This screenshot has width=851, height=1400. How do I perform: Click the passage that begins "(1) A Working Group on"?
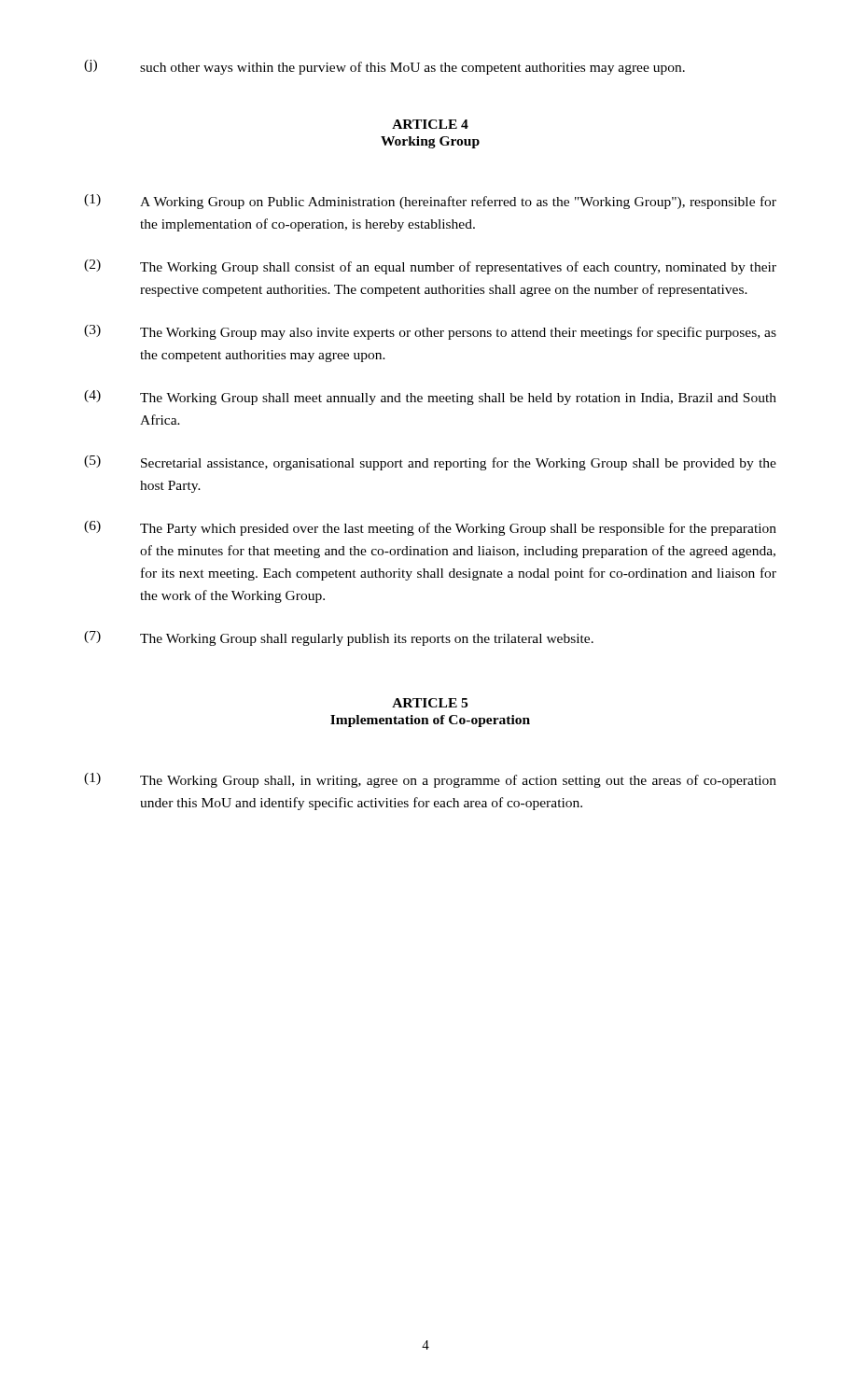pyautogui.click(x=430, y=213)
